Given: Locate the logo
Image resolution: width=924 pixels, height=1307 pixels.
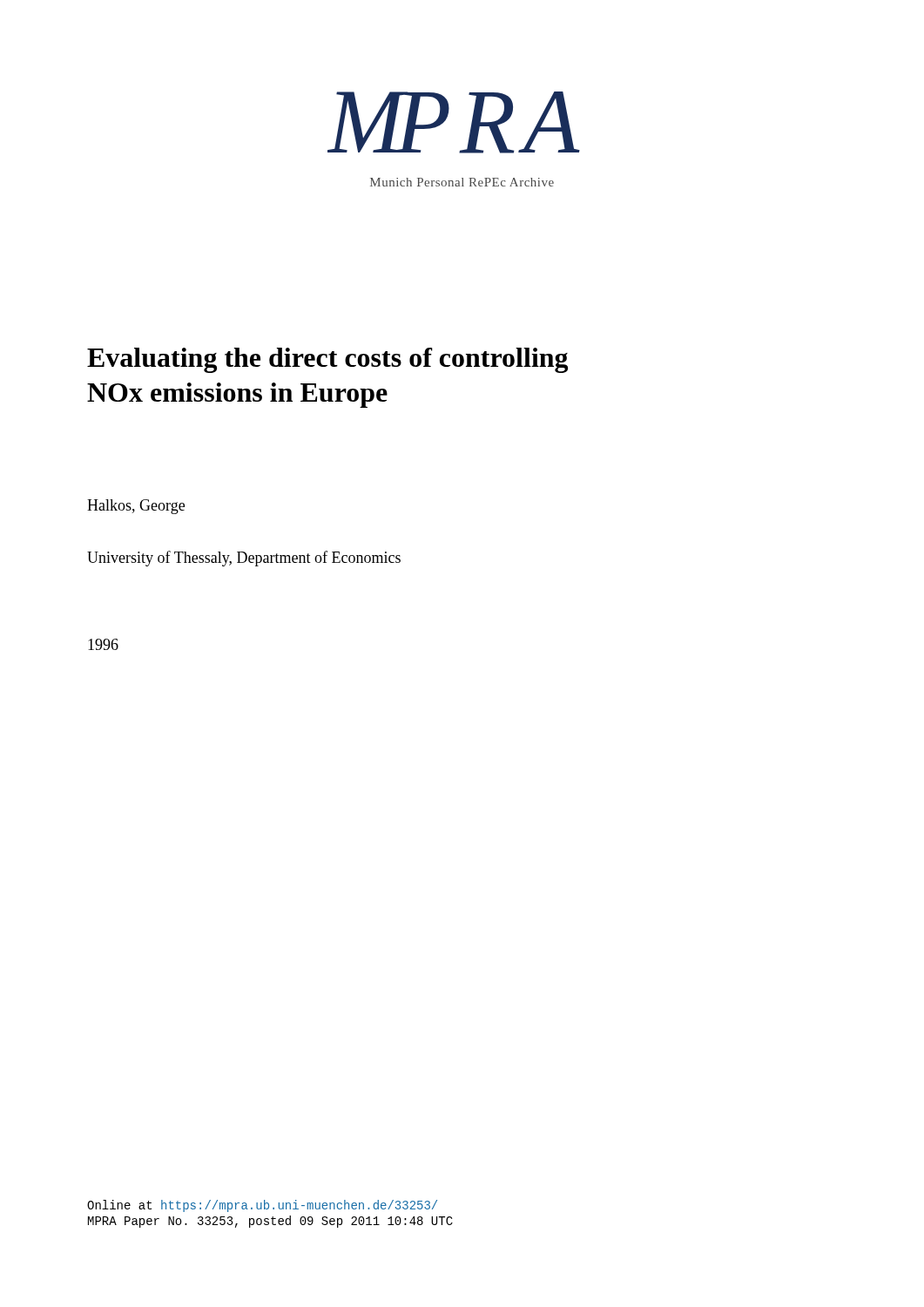Looking at the screenshot, I should pyautogui.click(x=462, y=130).
